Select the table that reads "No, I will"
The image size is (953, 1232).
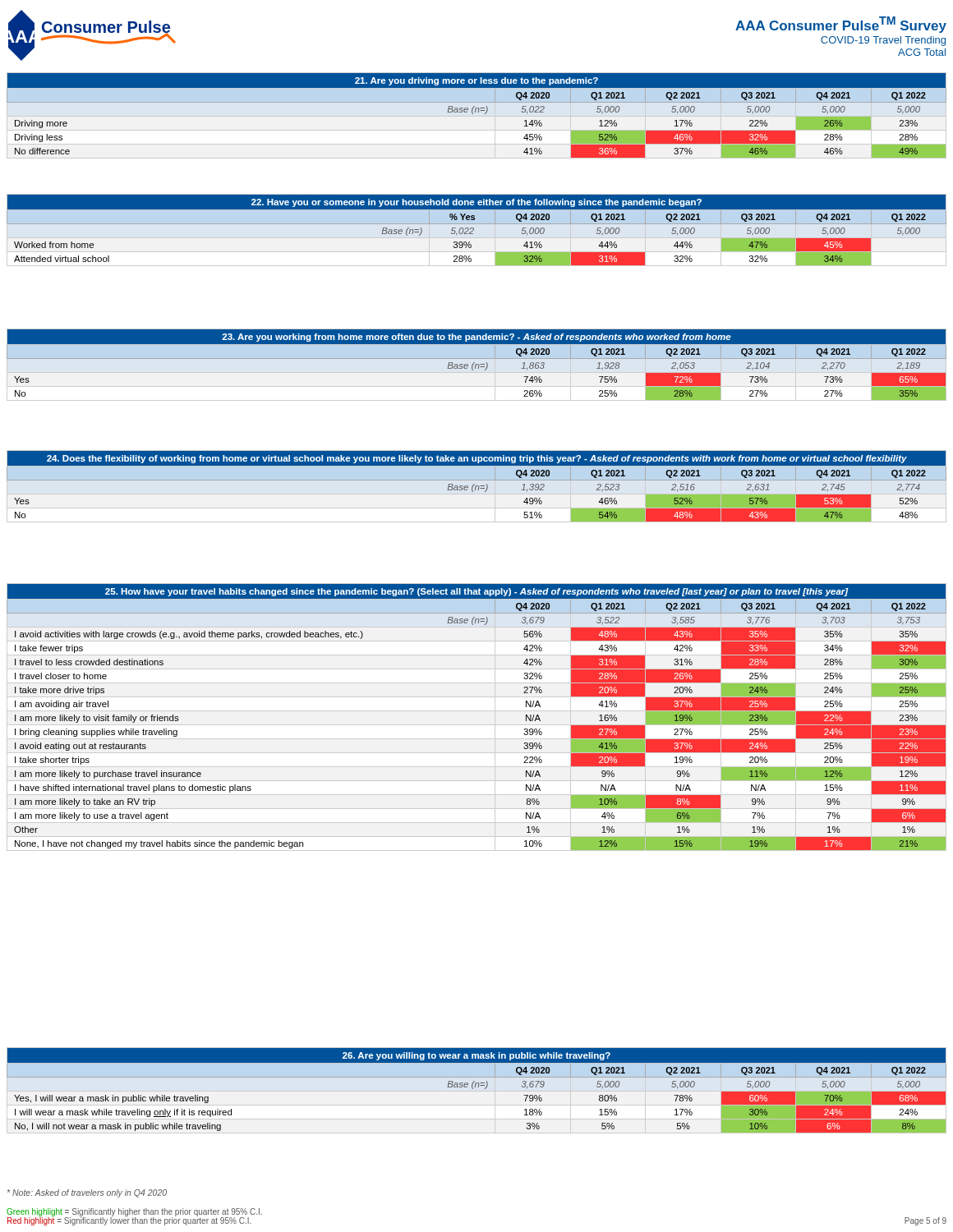[x=476, y=1090]
